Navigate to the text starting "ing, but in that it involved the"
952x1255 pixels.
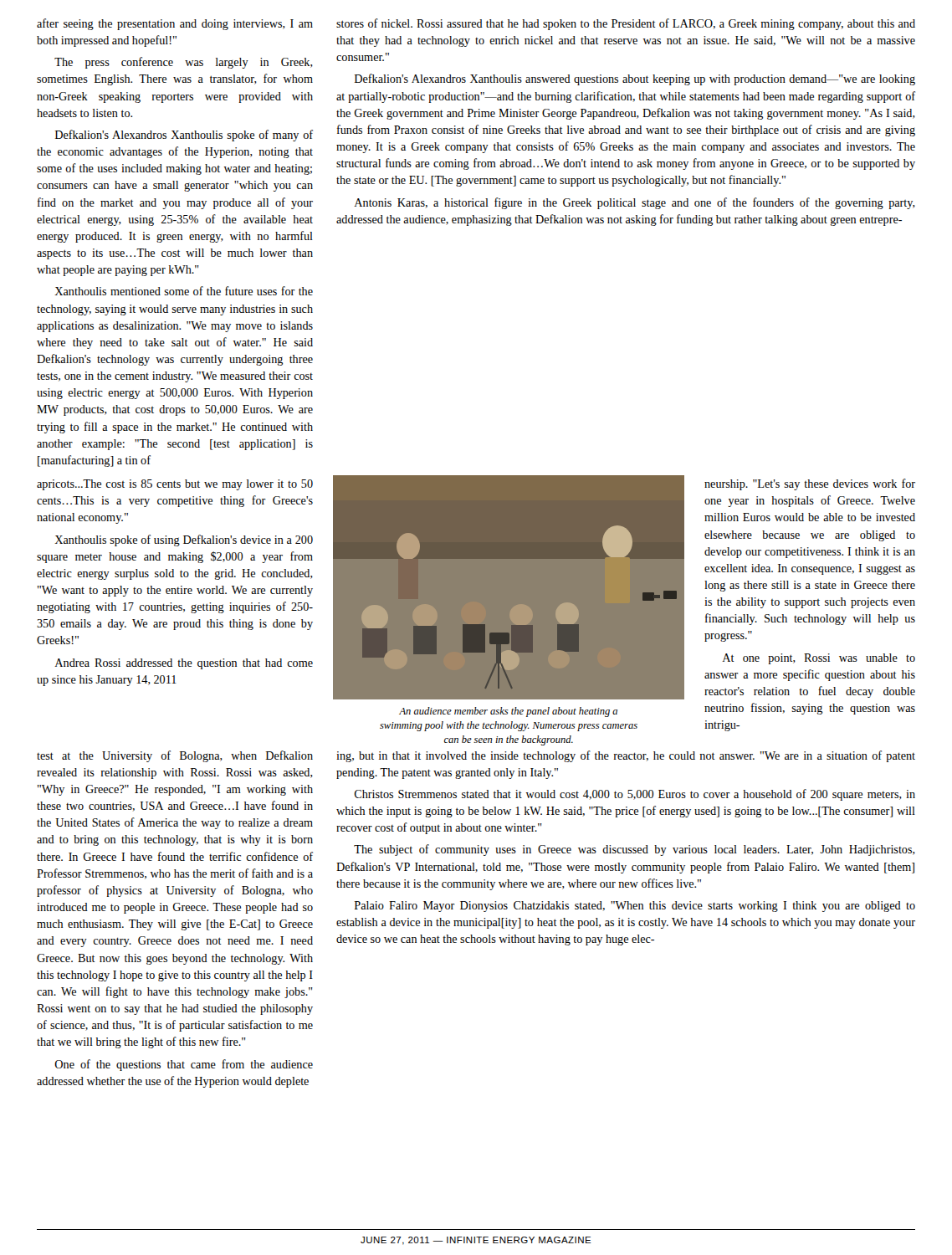click(x=626, y=847)
